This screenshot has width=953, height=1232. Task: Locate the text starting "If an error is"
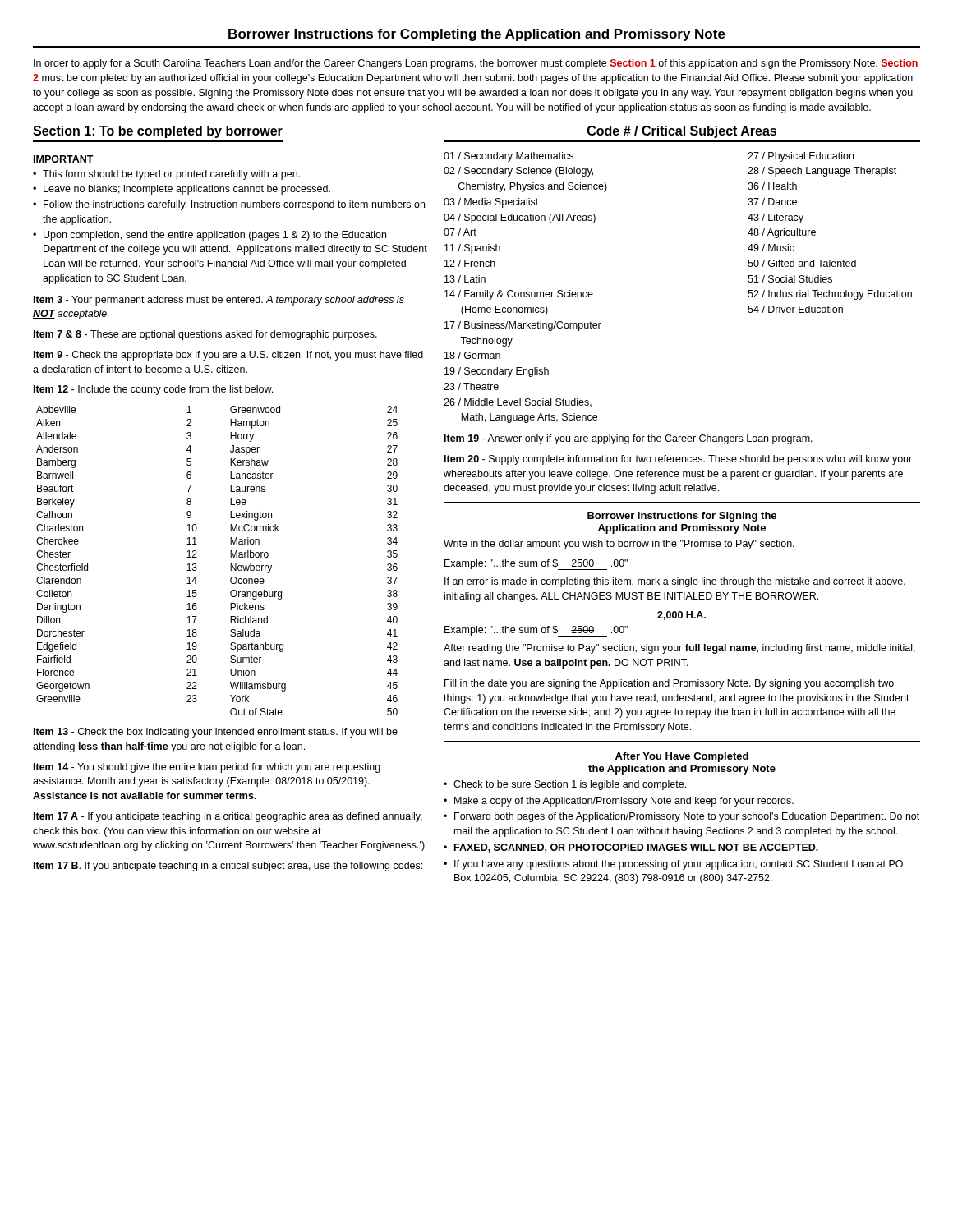675,589
